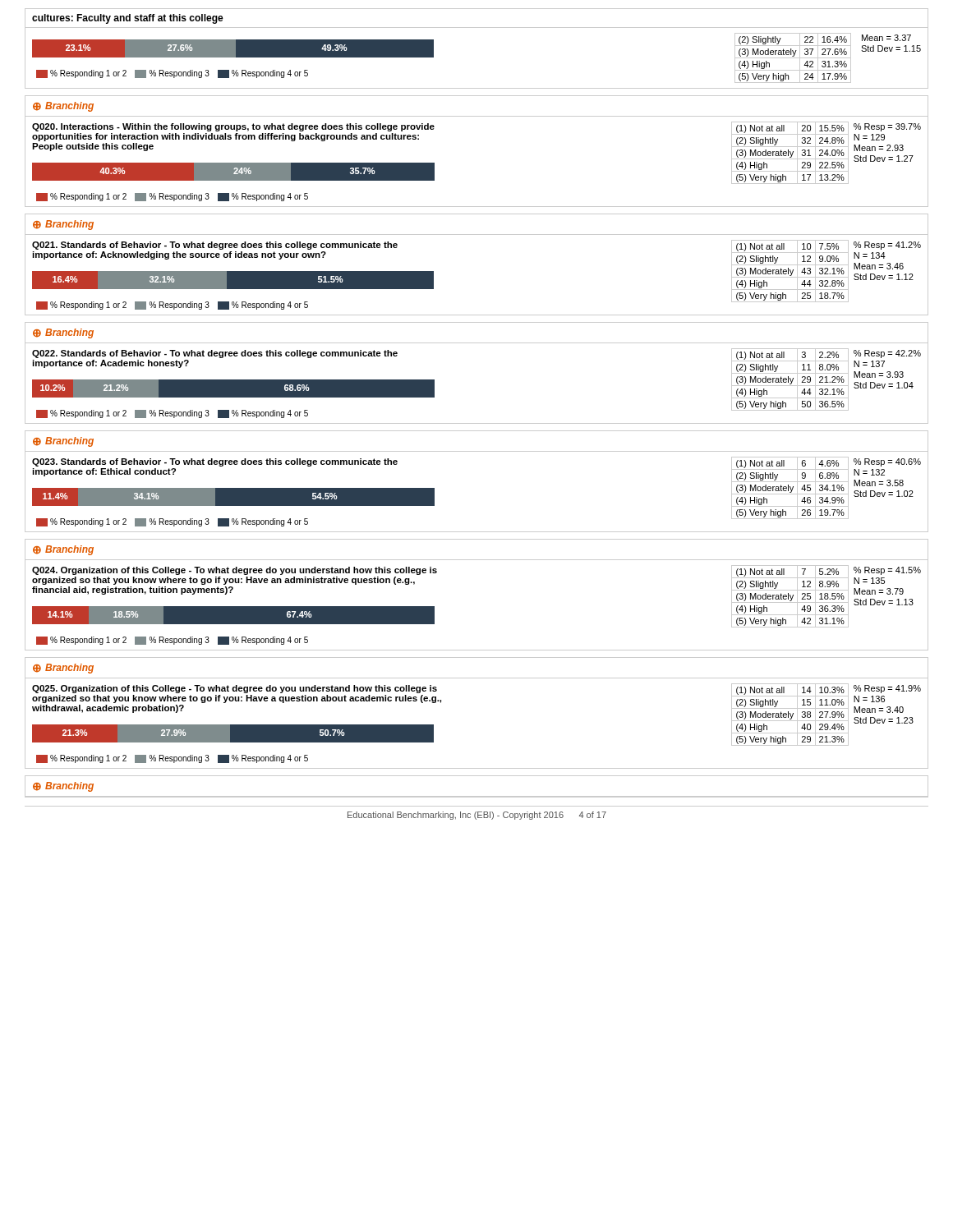
Task: Find the block on this page that starts "Q021. Standards of Behavior -"
Action: pos(215,250)
